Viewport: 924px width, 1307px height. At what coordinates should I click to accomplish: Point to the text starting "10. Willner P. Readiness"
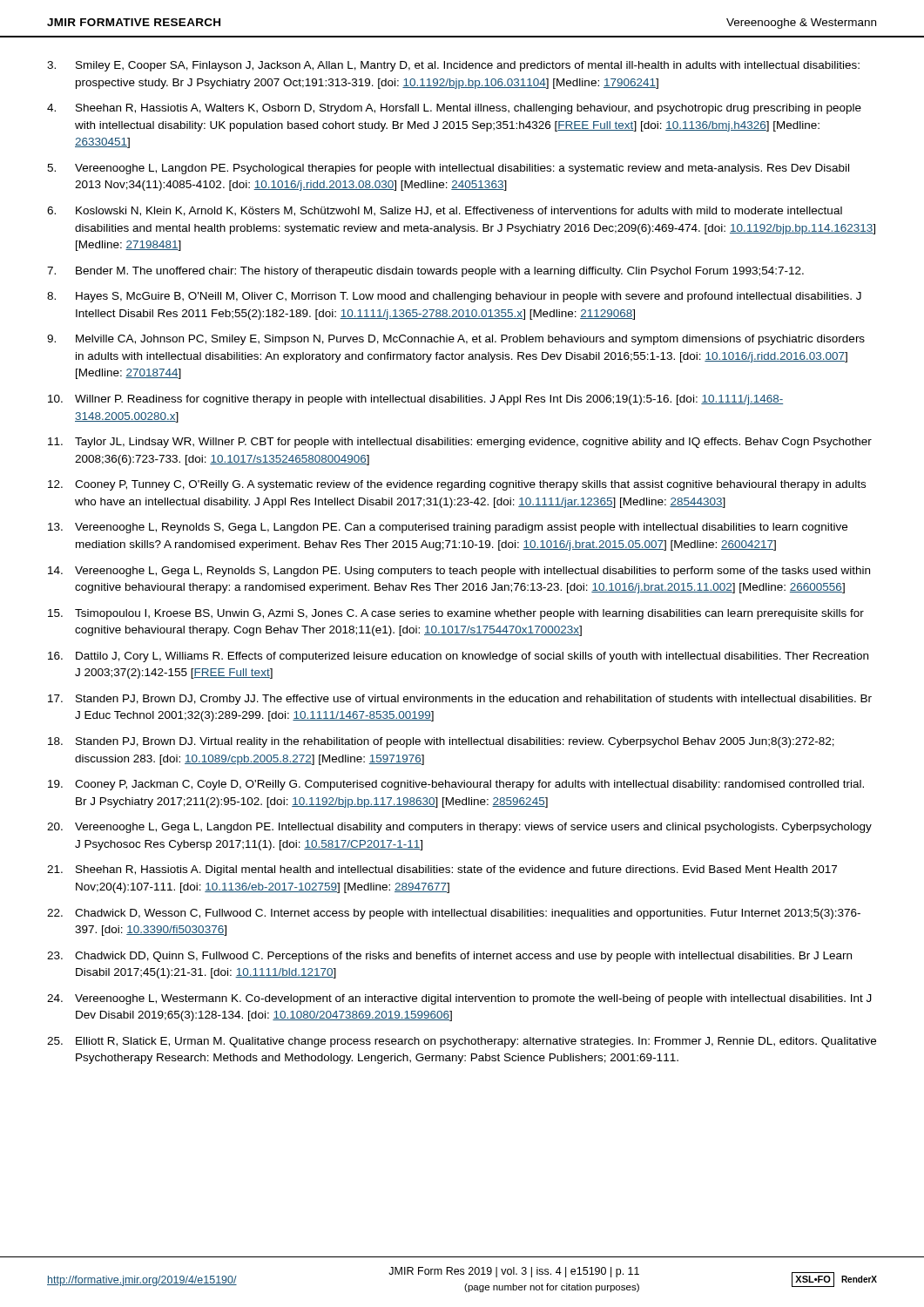tap(462, 407)
